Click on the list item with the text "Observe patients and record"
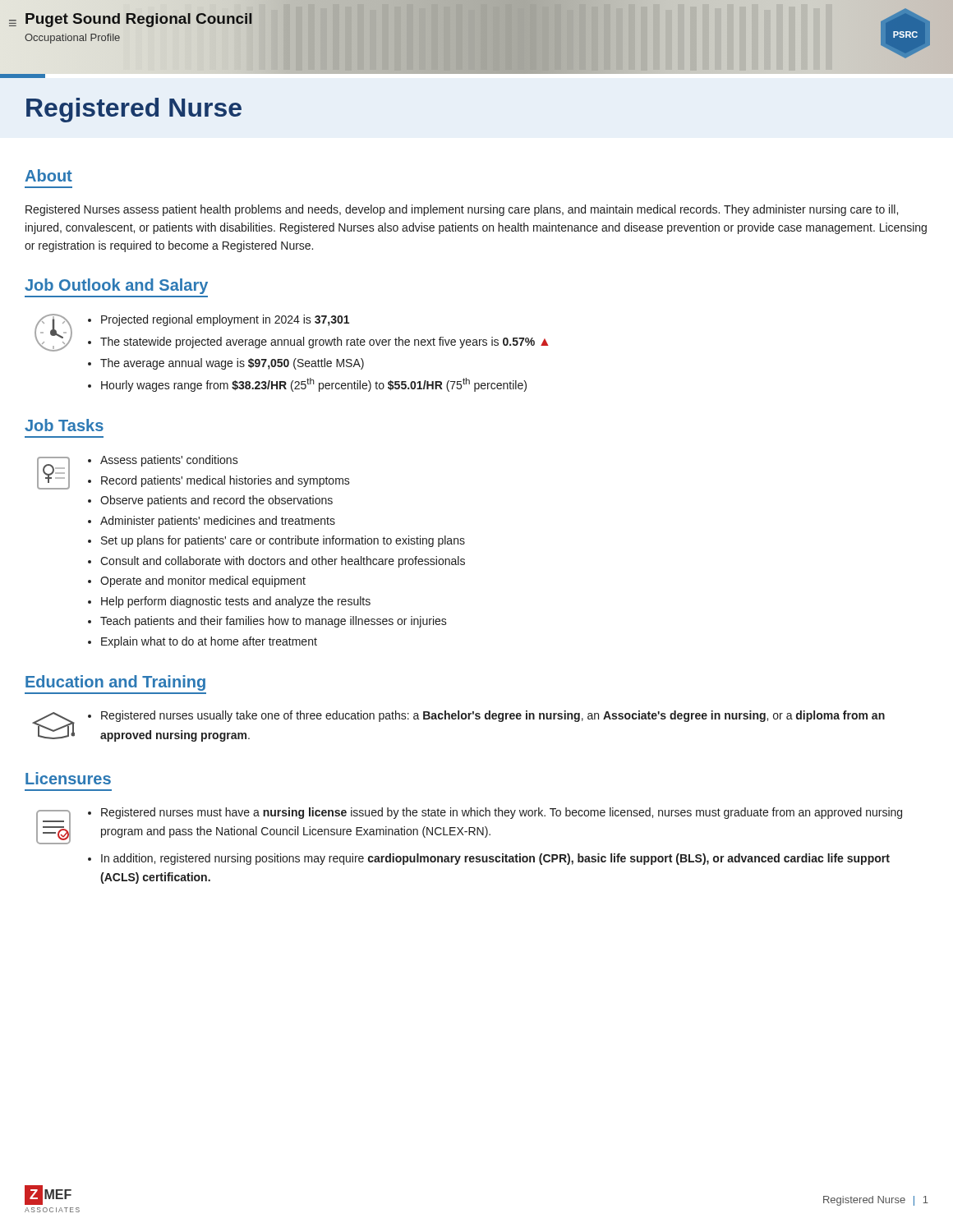 217,501
